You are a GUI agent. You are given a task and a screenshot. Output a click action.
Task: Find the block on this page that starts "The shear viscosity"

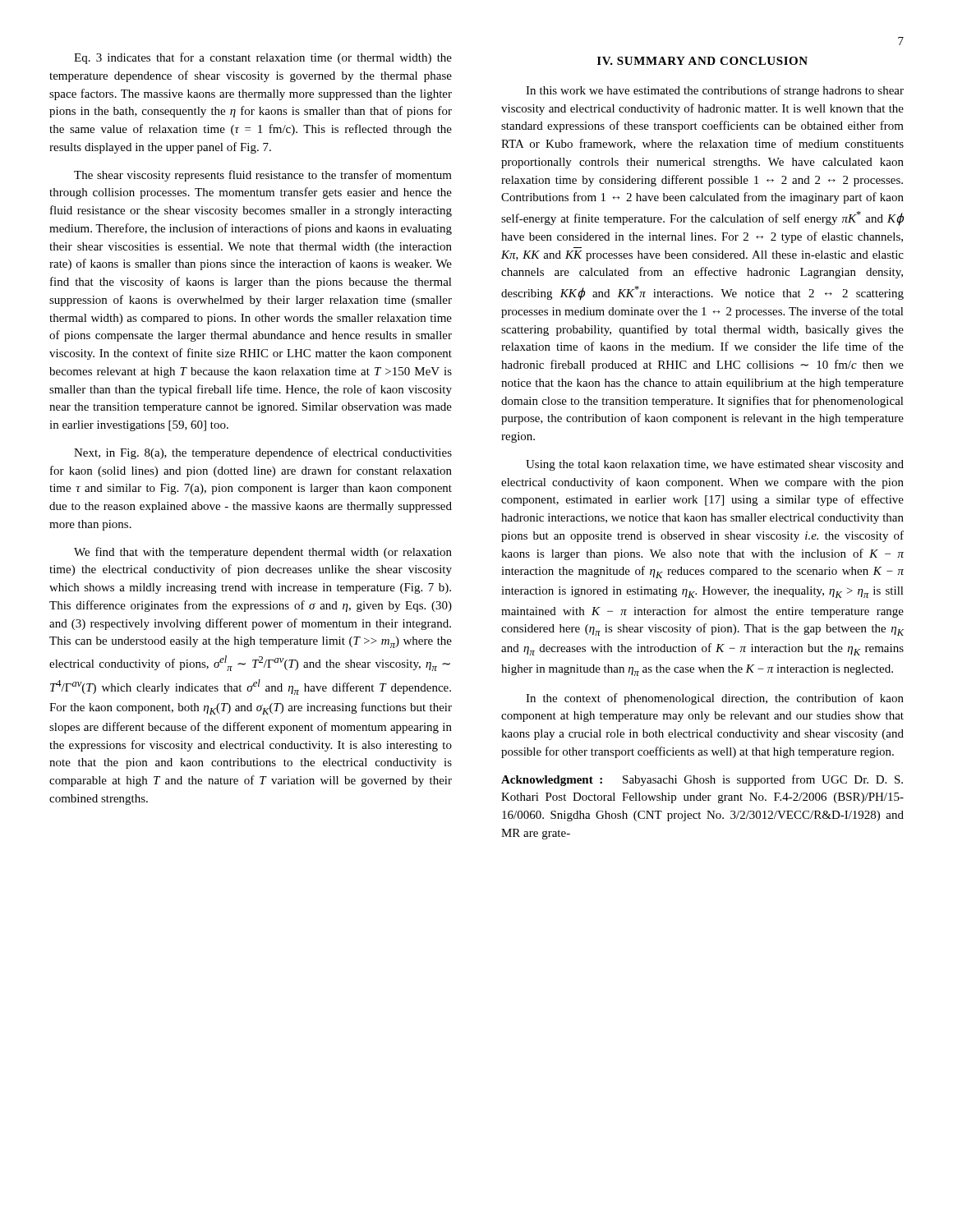(251, 300)
